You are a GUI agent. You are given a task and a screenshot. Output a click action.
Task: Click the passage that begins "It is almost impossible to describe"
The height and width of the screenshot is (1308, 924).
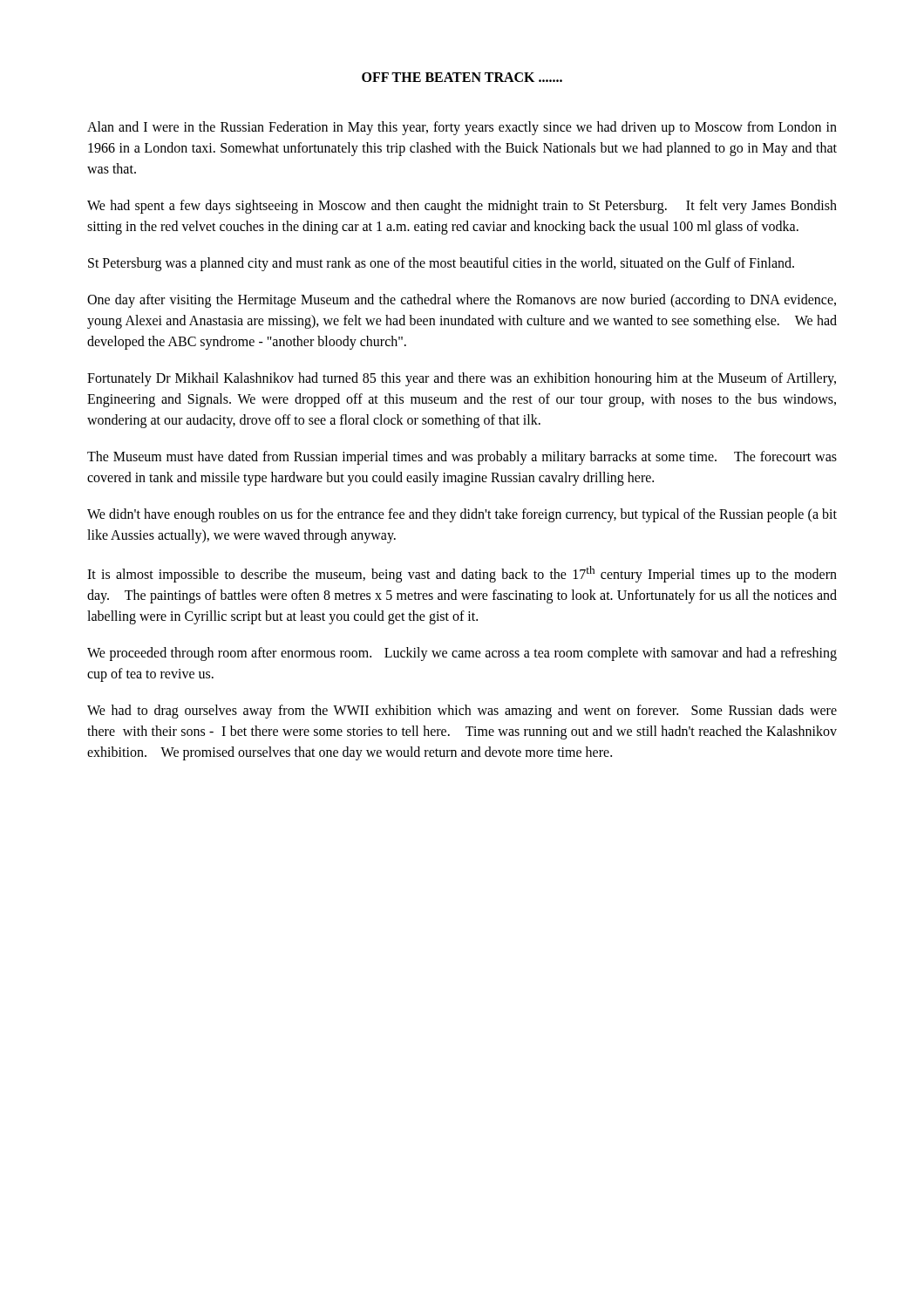462,594
